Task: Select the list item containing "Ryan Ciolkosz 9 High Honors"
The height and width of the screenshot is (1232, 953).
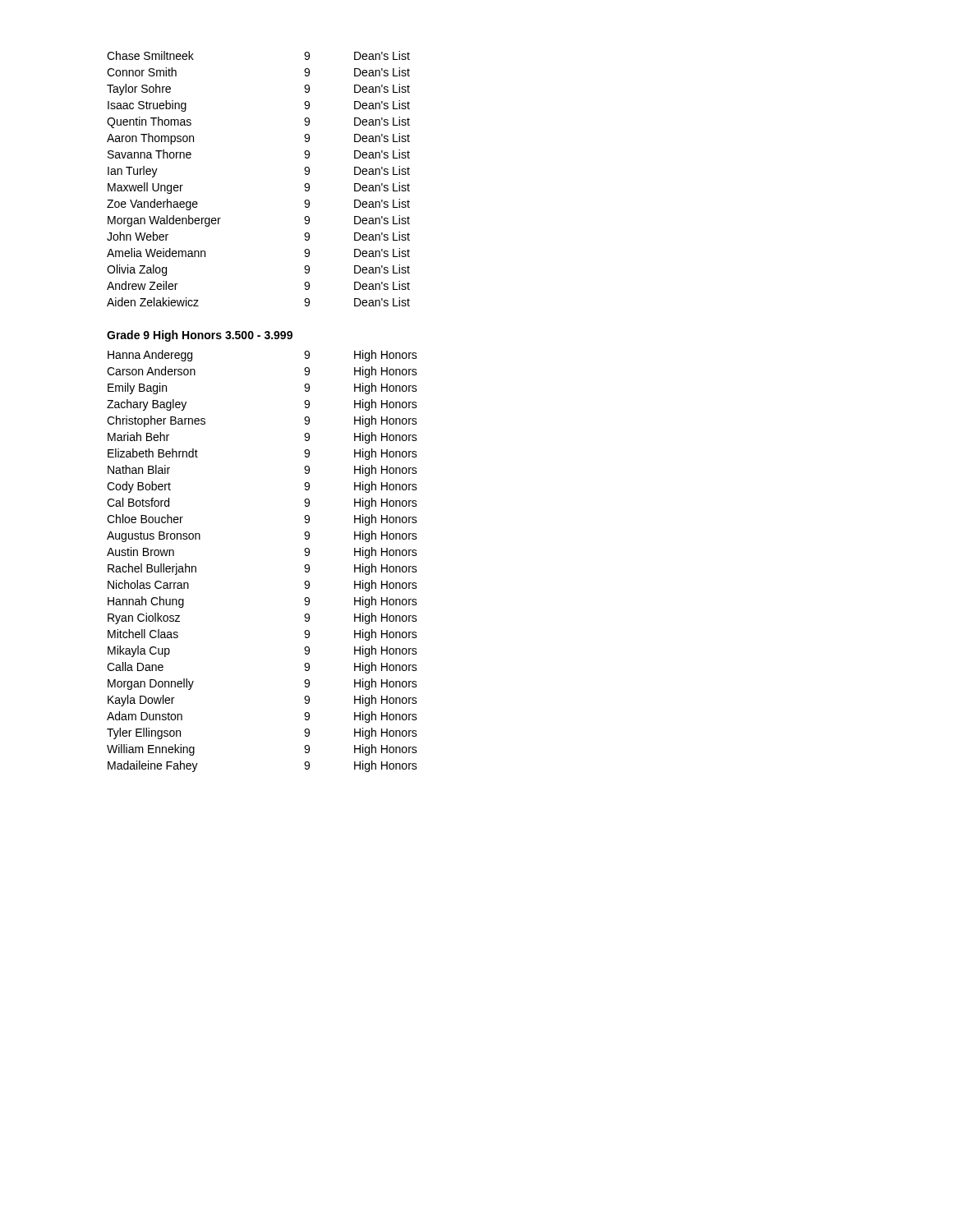Action: point(146,618)
